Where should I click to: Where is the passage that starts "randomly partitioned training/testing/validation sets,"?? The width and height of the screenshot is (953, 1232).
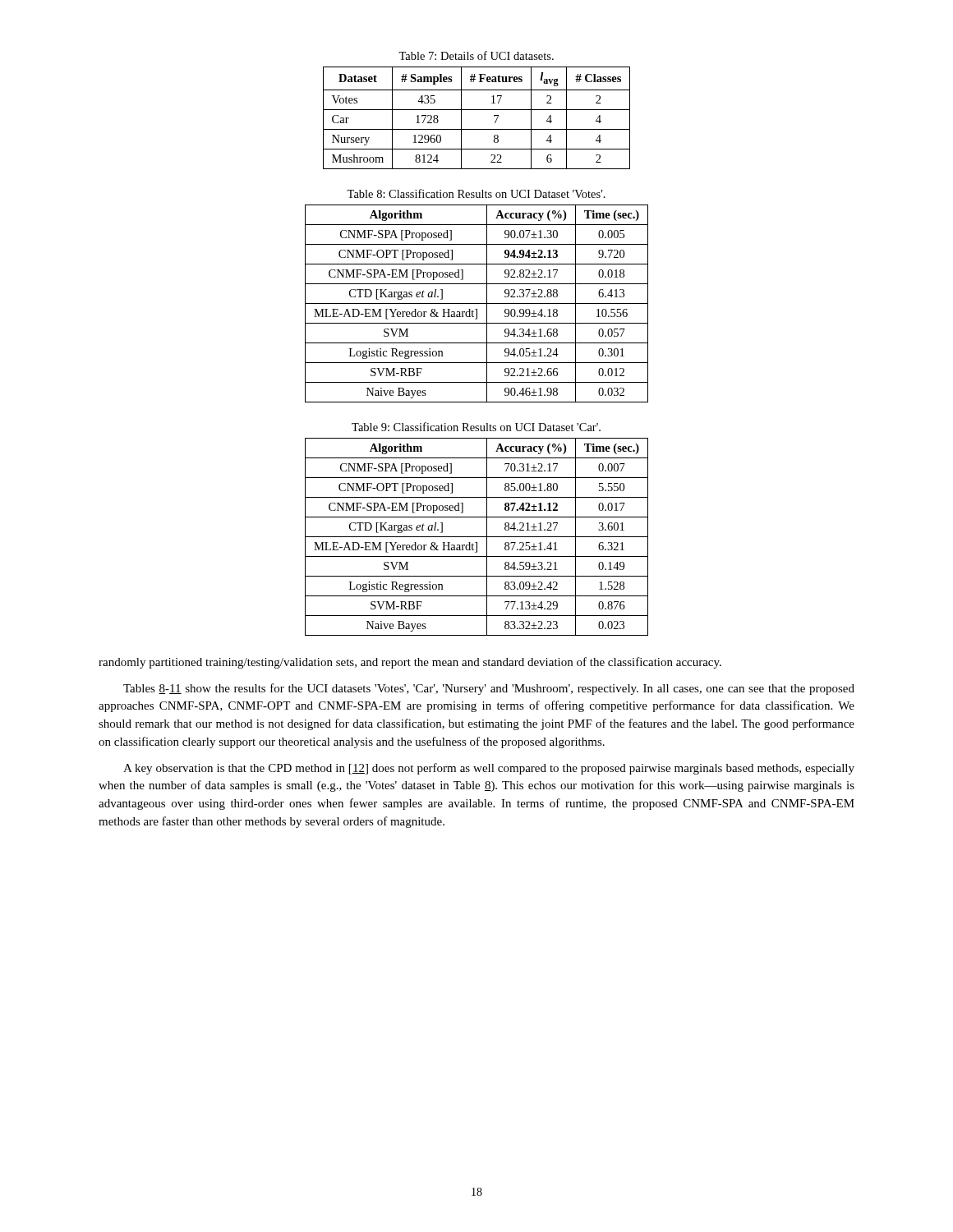click(x=476, y=742)
